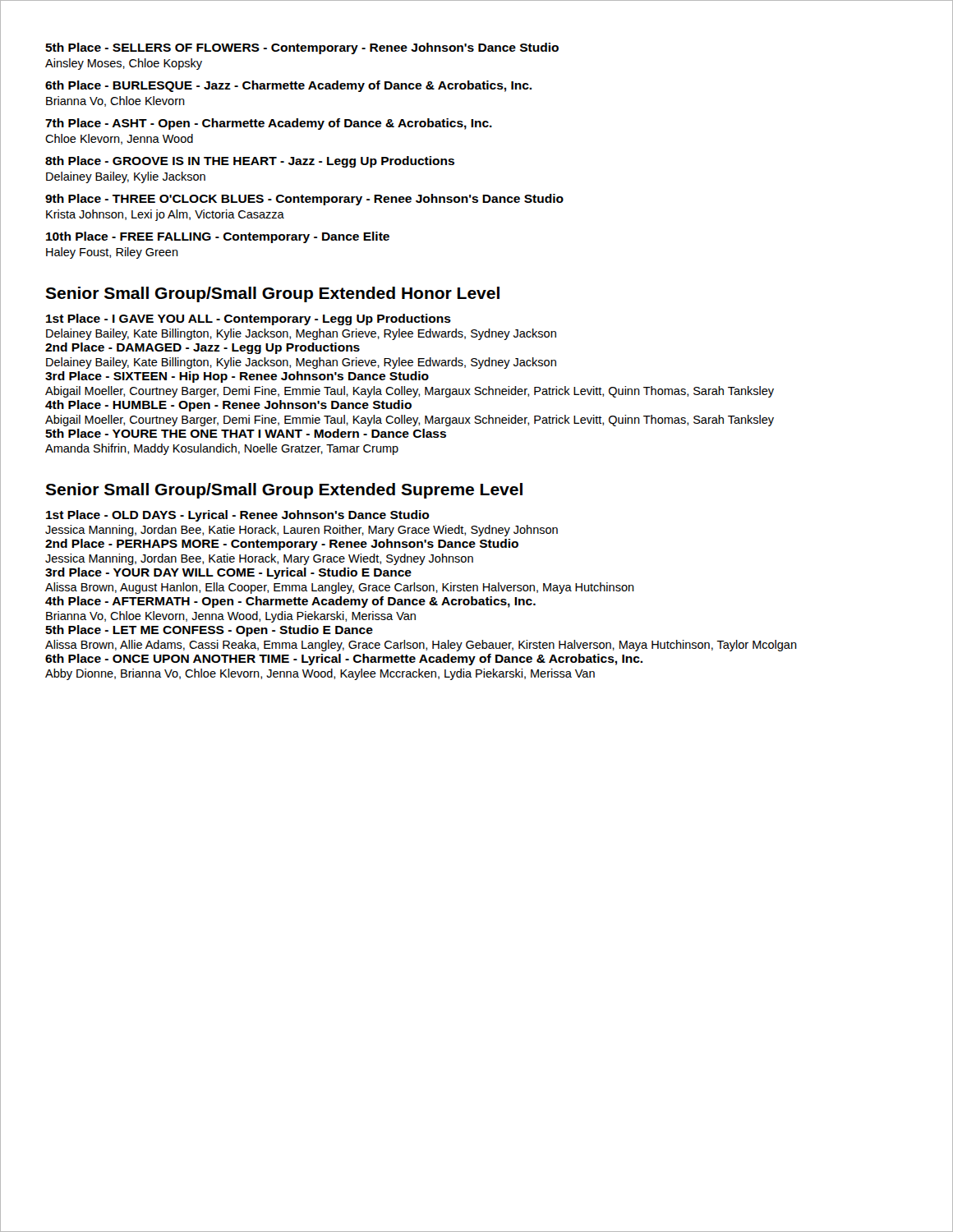Image resolution: width=953 pixels, height=1232 pixels.
Task: Find the block on this page that starts "1st Place - OLD DAYS - Lyrical"
Action: [x=237, y=515]
